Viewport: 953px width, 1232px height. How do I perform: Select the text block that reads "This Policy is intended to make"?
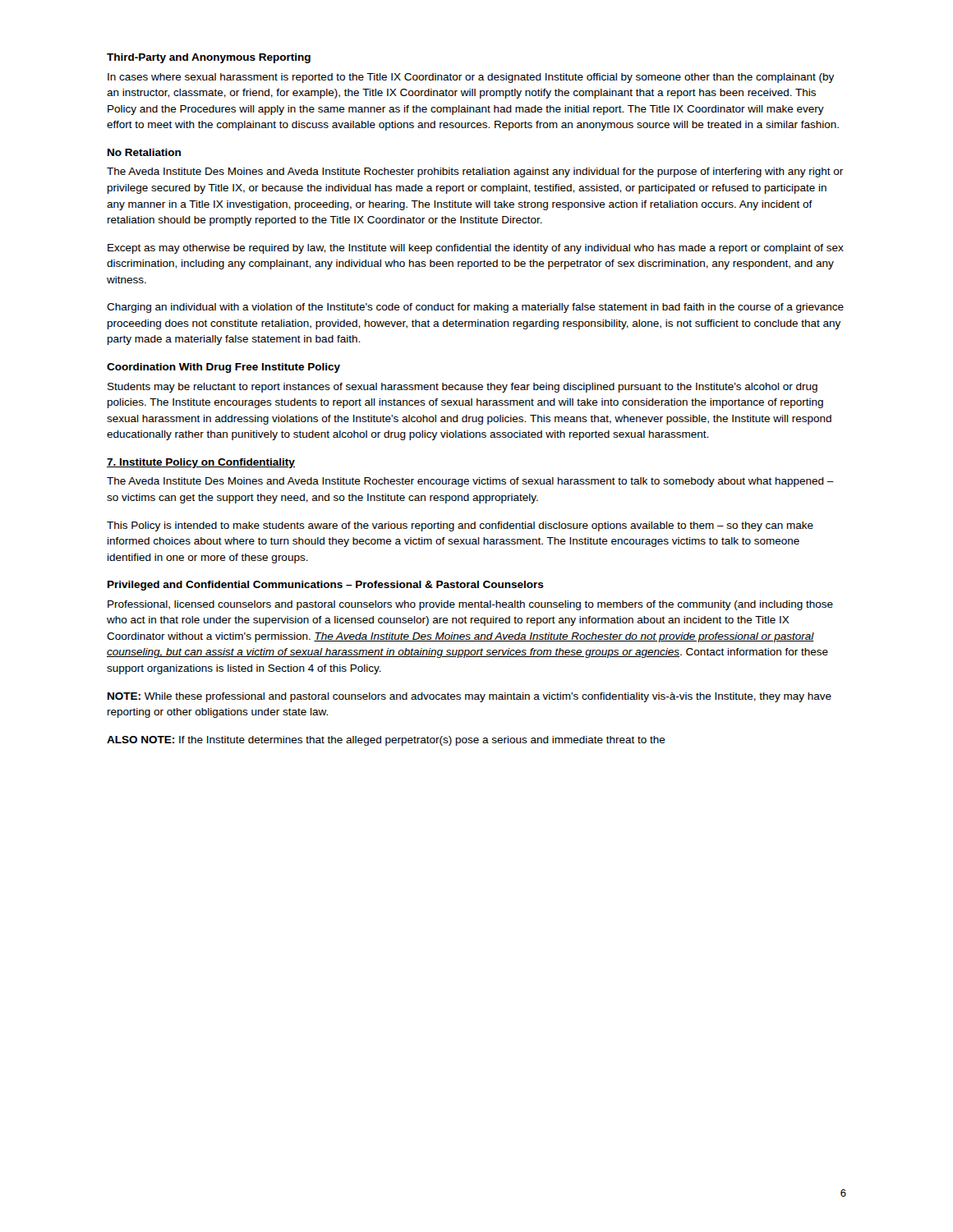pyautogui.click(x=460, y=541)
